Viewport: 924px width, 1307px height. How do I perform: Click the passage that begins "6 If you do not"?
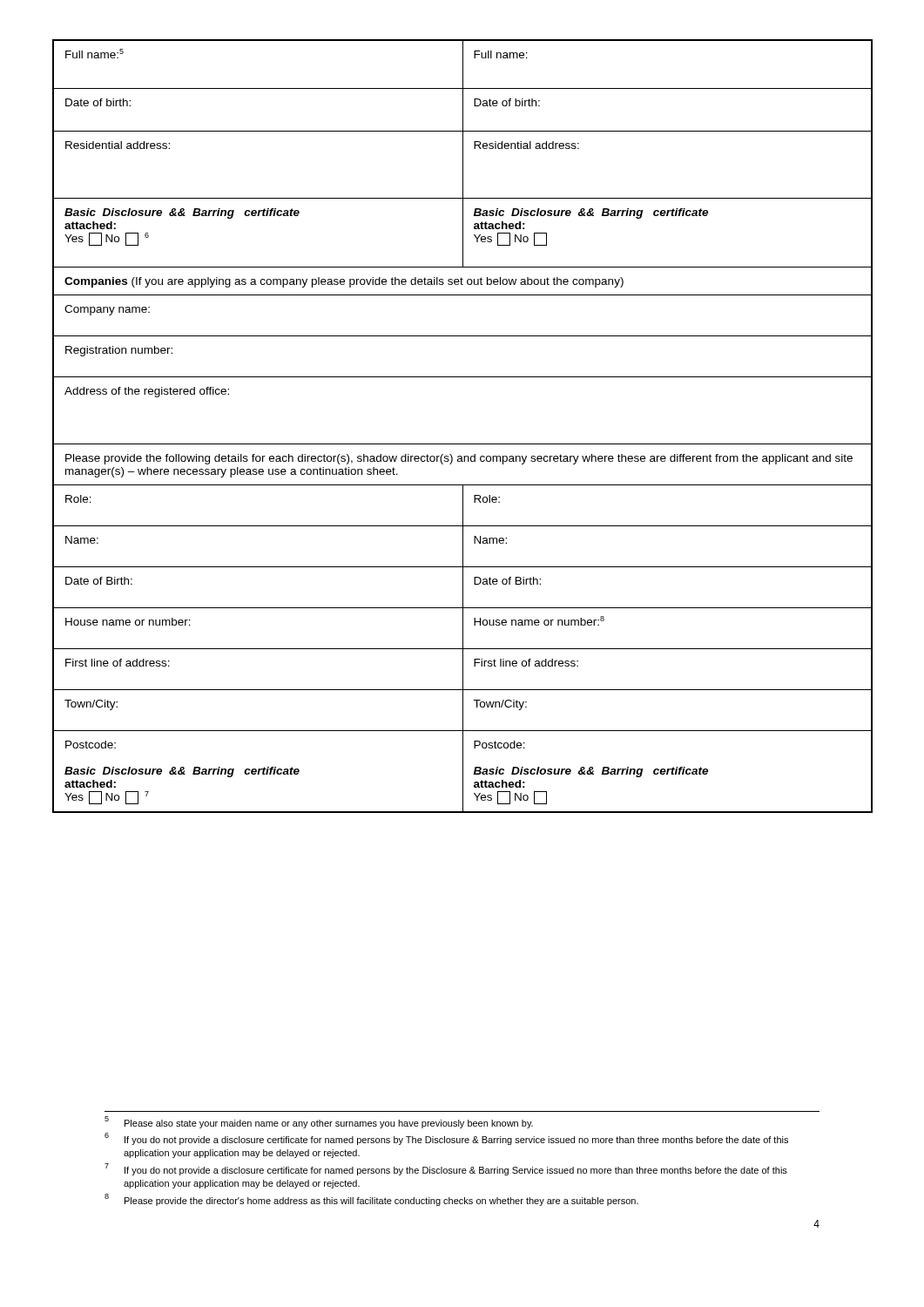[462, 1147]
